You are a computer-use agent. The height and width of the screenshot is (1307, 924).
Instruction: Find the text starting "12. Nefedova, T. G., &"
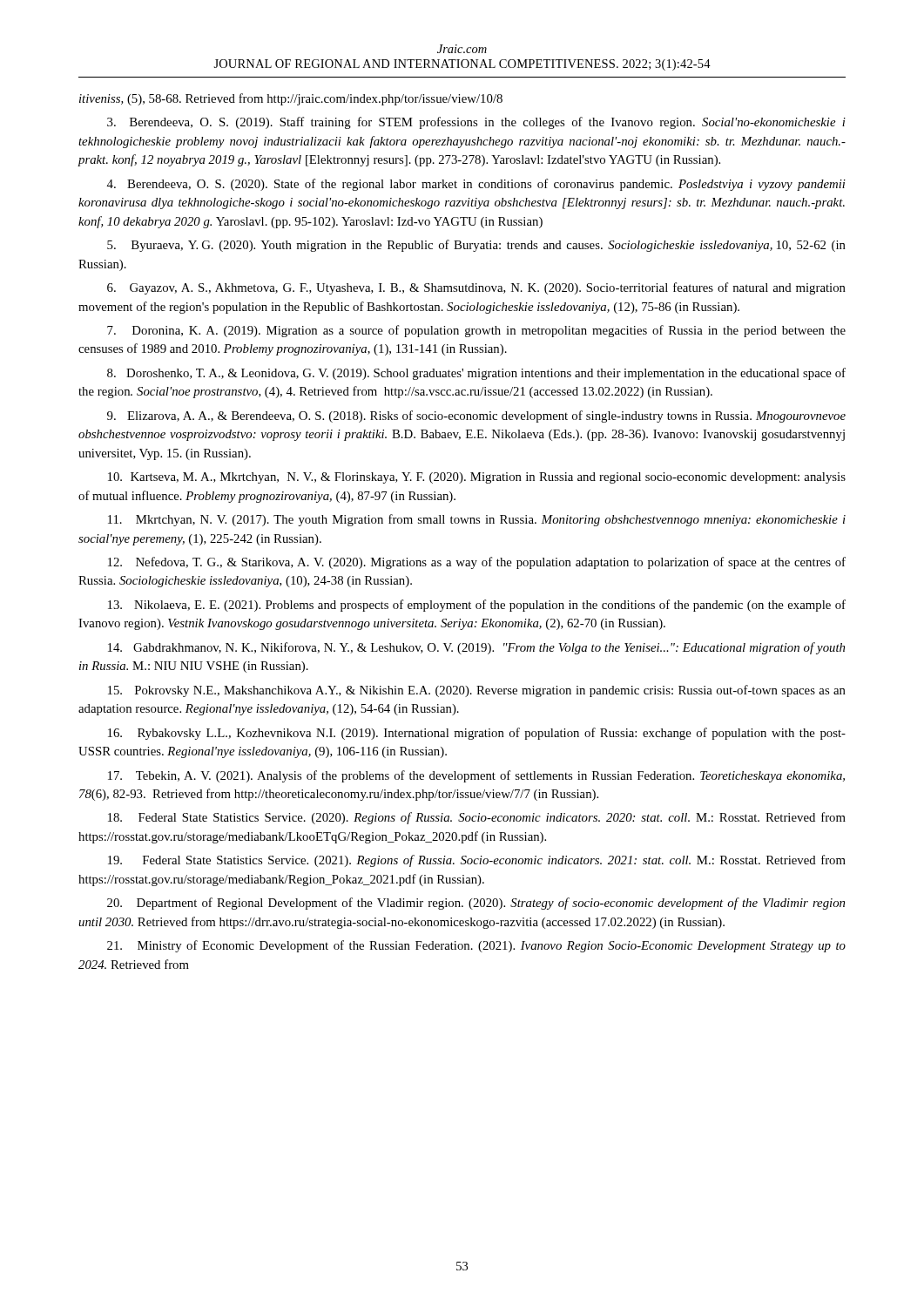pos(462,572)
